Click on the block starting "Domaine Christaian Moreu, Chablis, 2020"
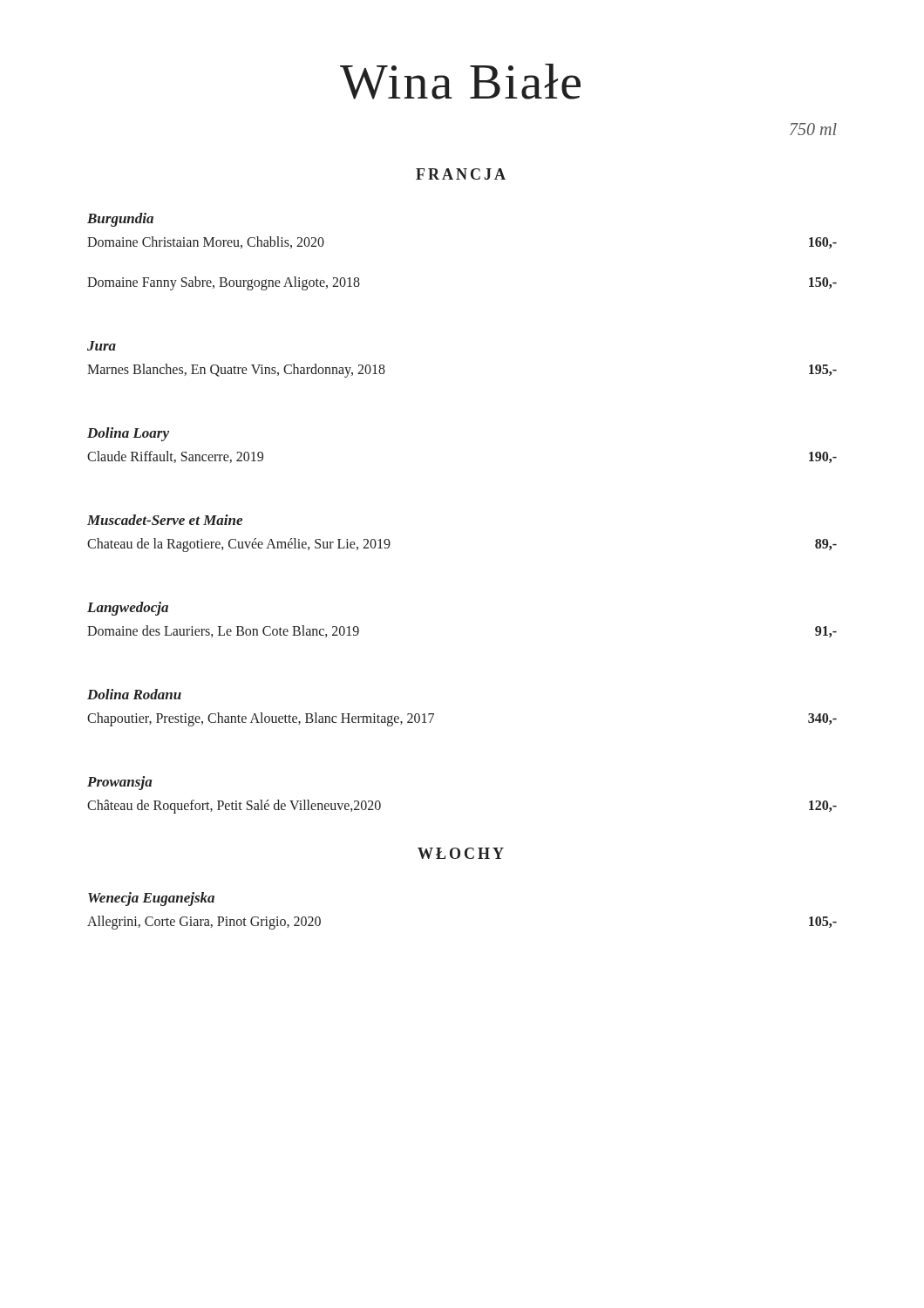Image resolution: width=924 pixels, height=1308 pixels. pos(208,242)
